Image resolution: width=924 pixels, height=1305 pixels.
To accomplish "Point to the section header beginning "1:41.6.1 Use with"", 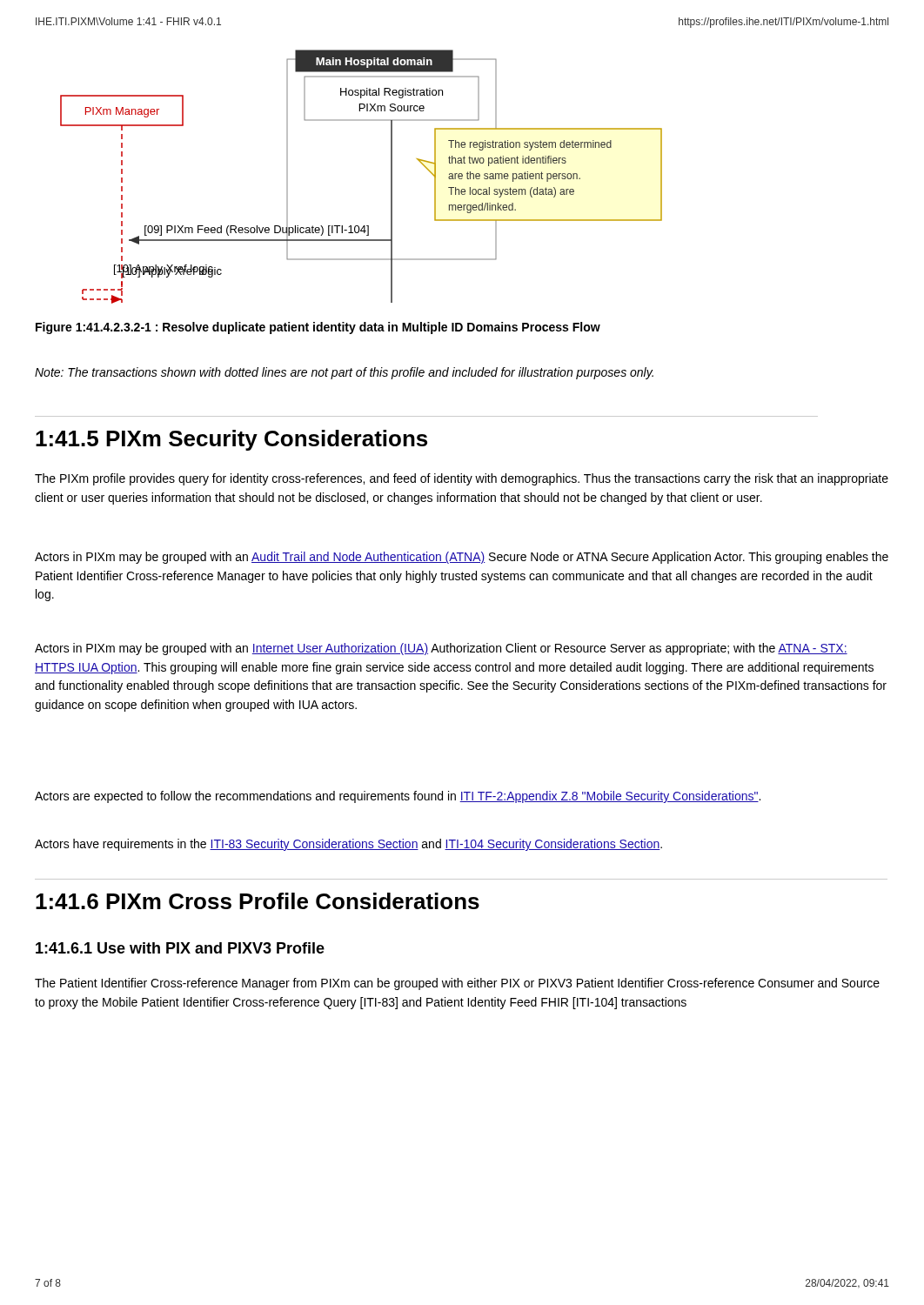I will 180,948.
